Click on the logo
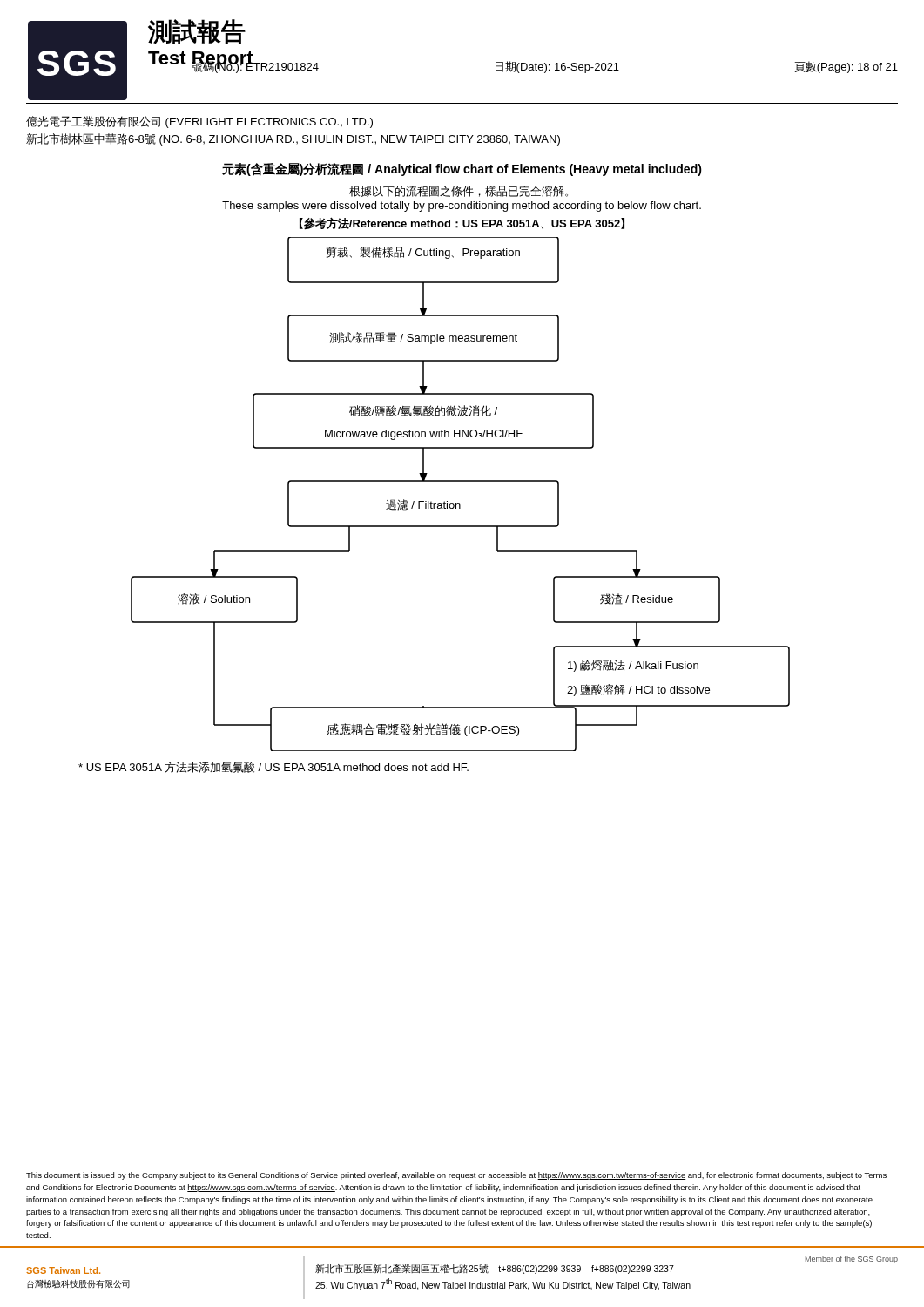The image size is (924, 1307). pos(83,61)
